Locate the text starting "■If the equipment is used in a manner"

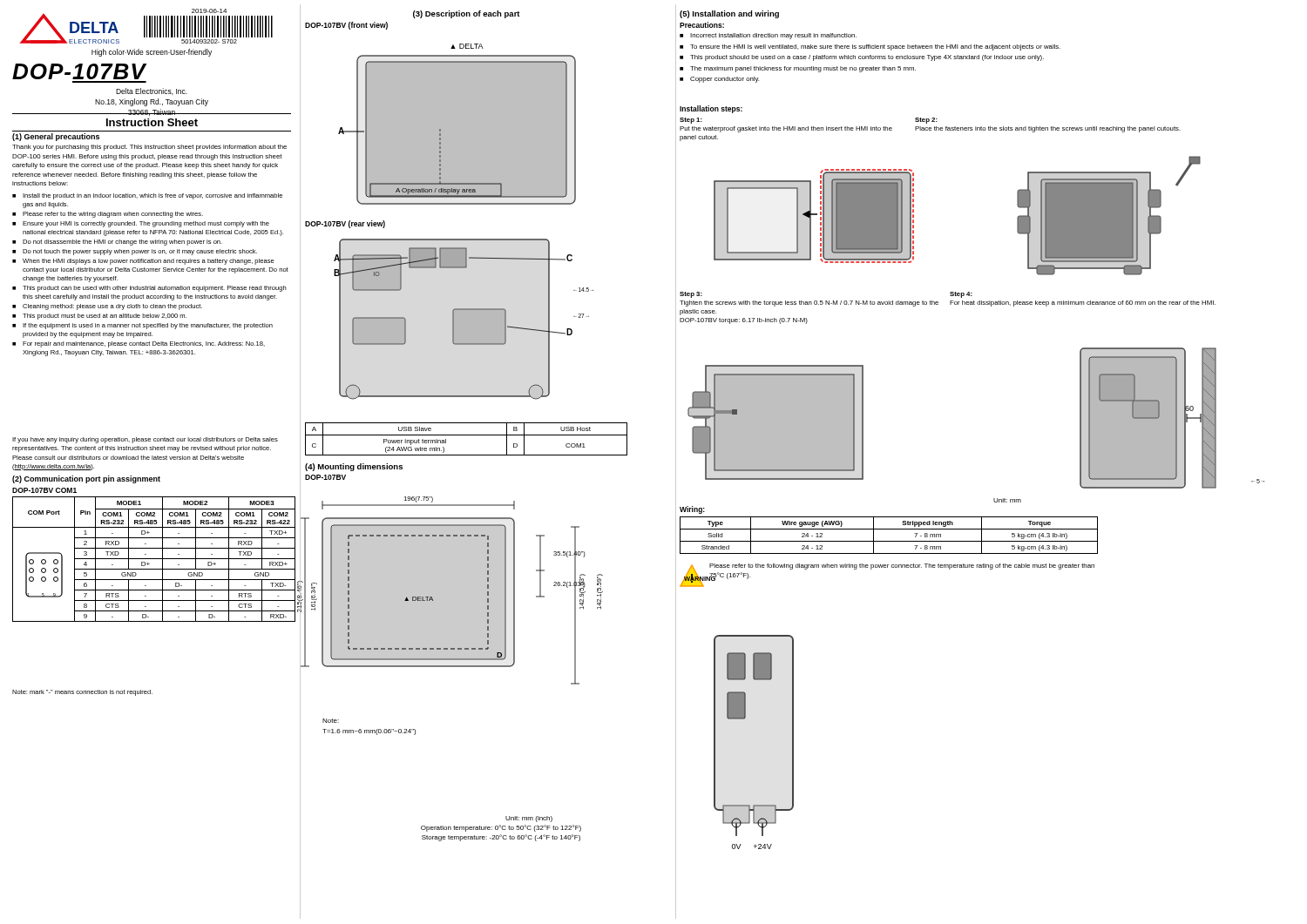coord(152,330)
